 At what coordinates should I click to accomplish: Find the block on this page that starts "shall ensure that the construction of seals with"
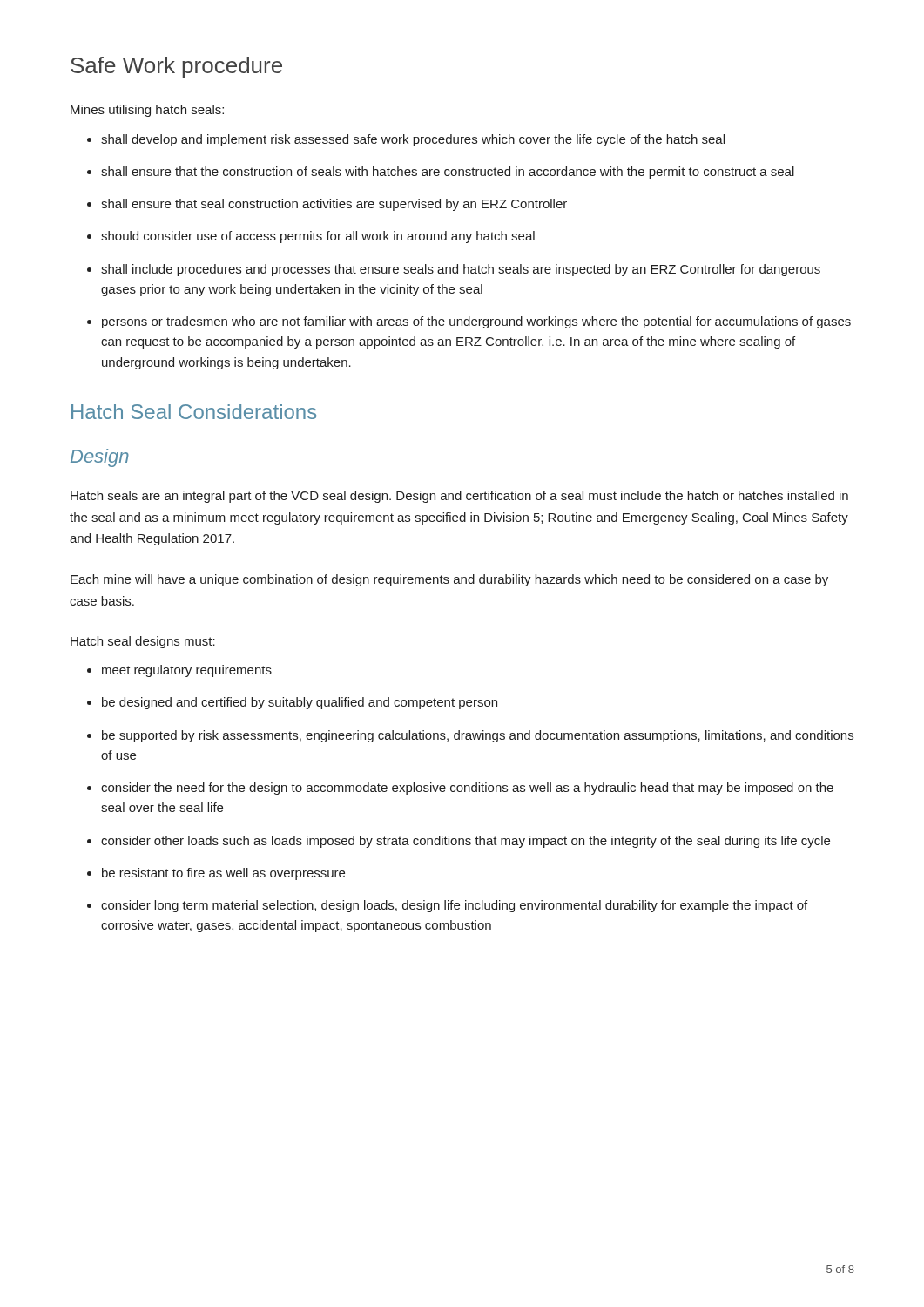click(462, 171)
